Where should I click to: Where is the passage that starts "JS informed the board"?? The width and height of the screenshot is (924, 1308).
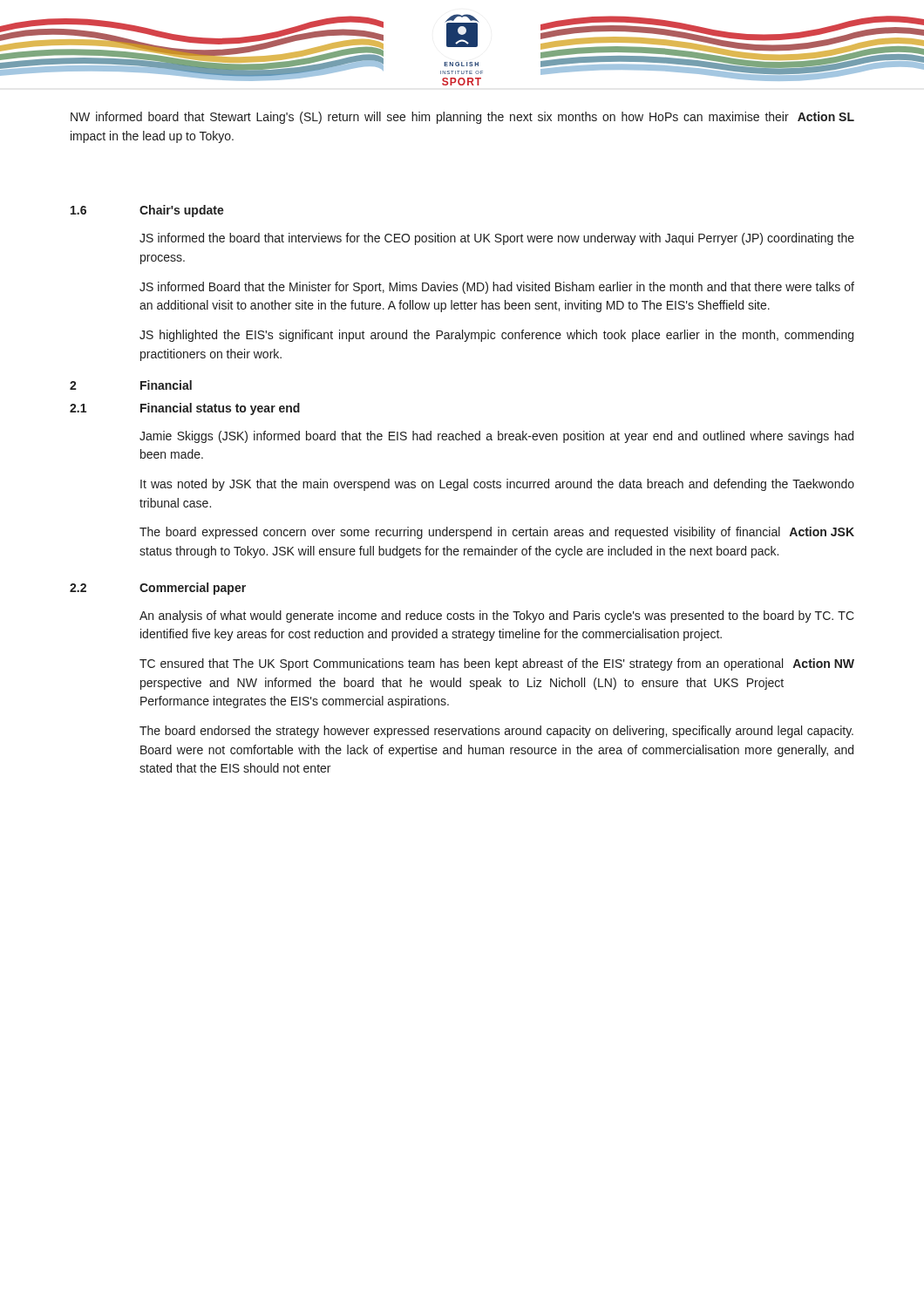tap(462, 249)
